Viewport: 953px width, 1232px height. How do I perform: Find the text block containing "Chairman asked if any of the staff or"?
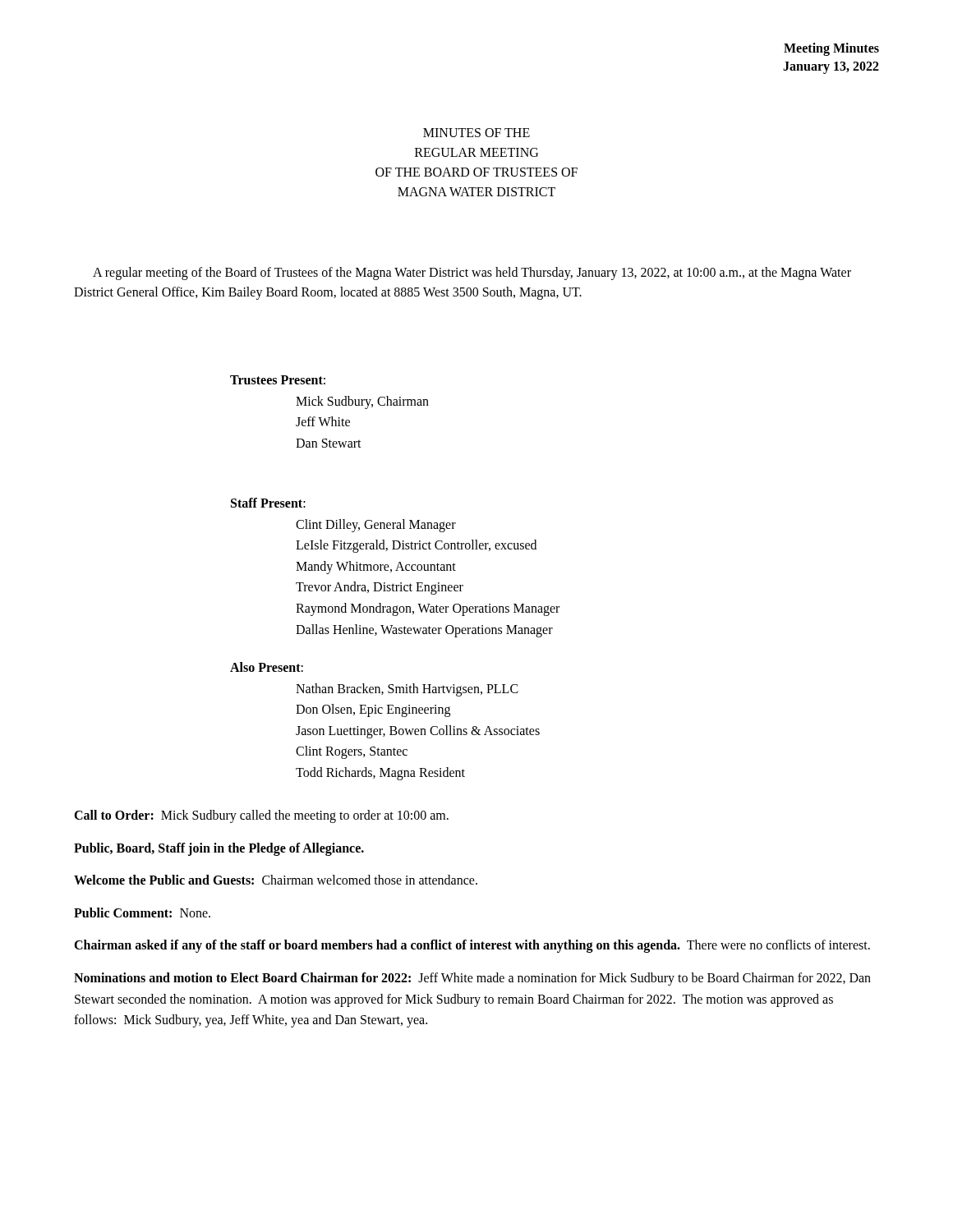(x=472, y=945)
